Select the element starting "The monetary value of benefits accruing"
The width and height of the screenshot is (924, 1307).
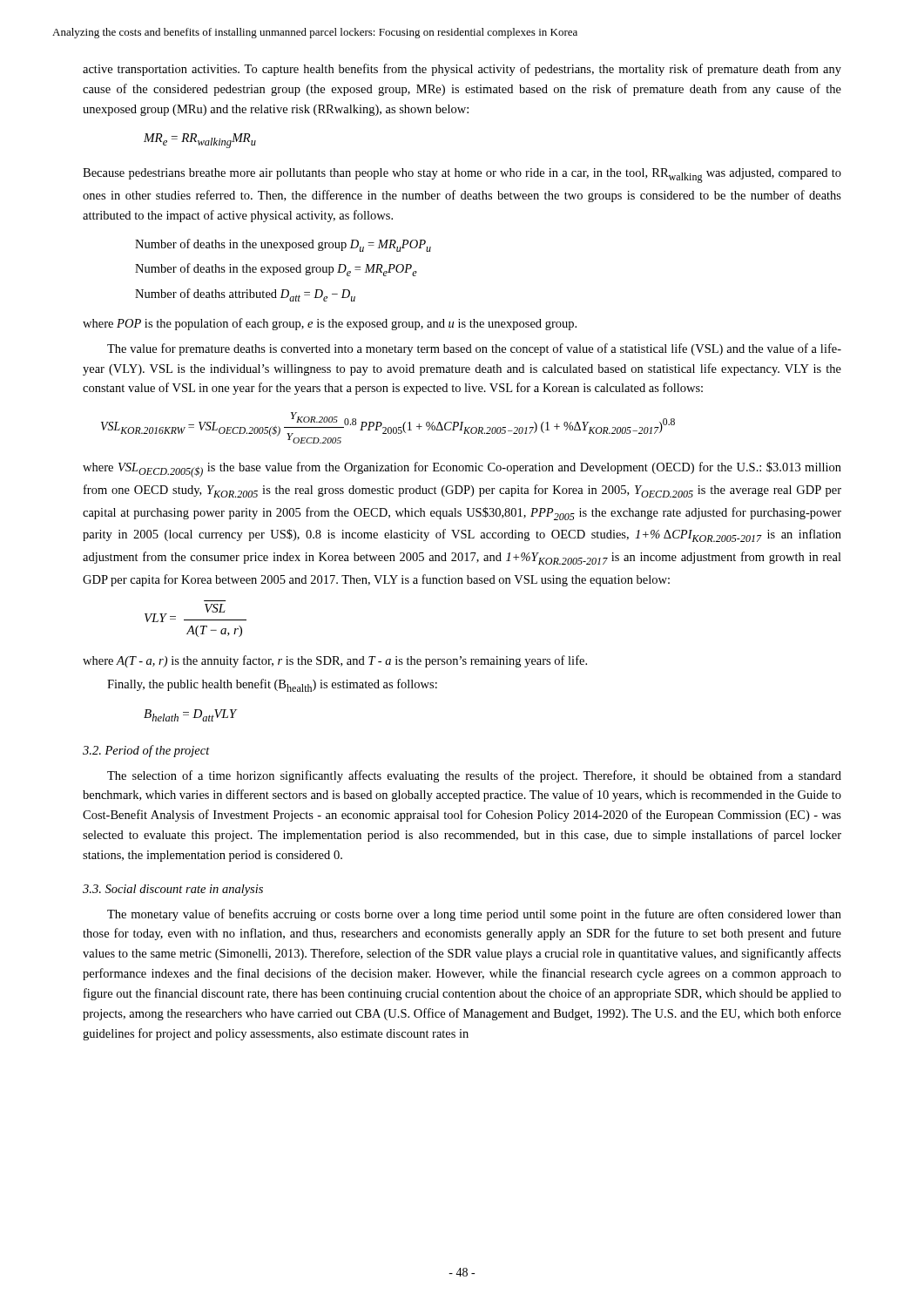click(x=462, y=974)
